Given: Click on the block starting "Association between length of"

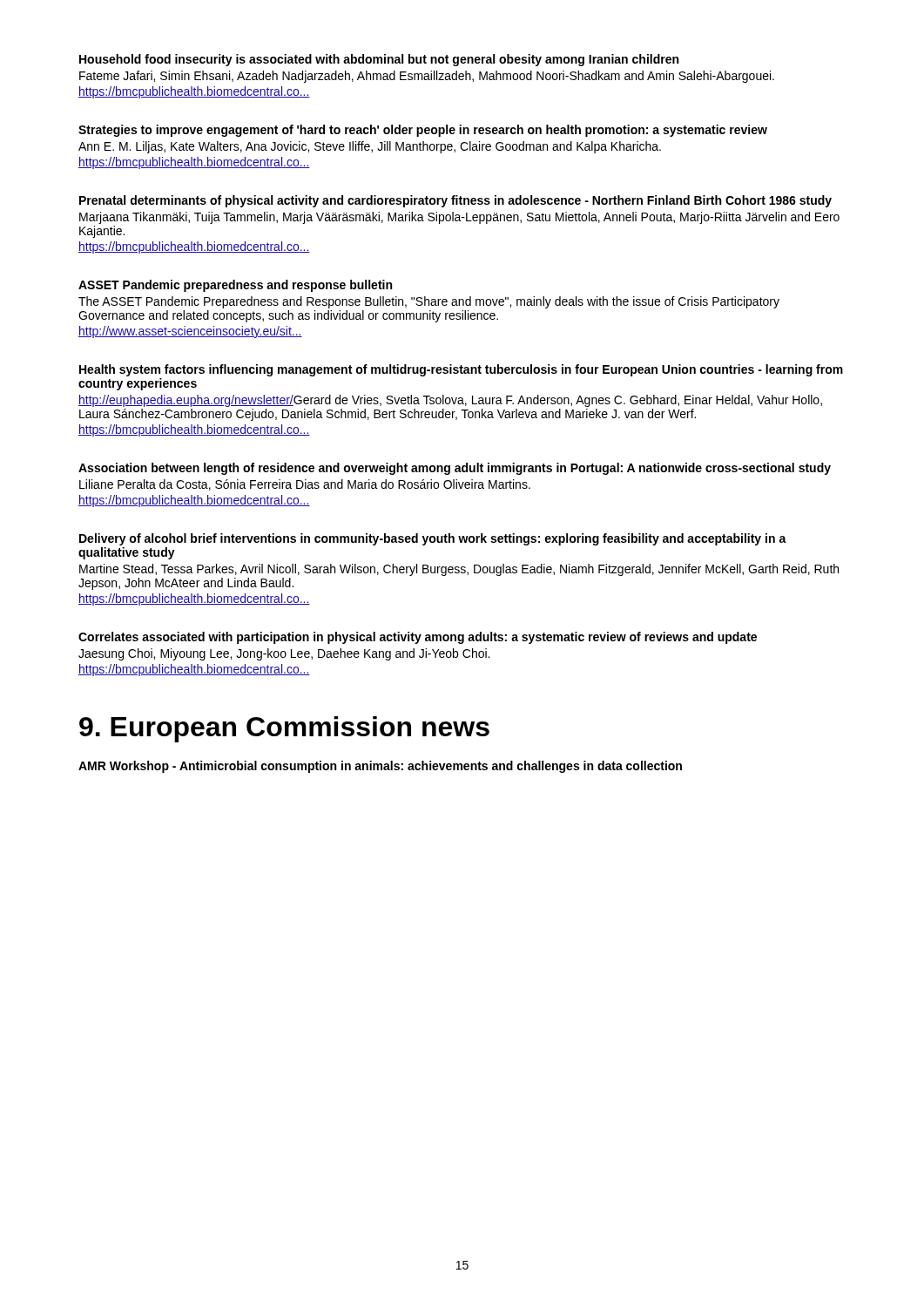Looking at the screenshot, I should 462,484.
